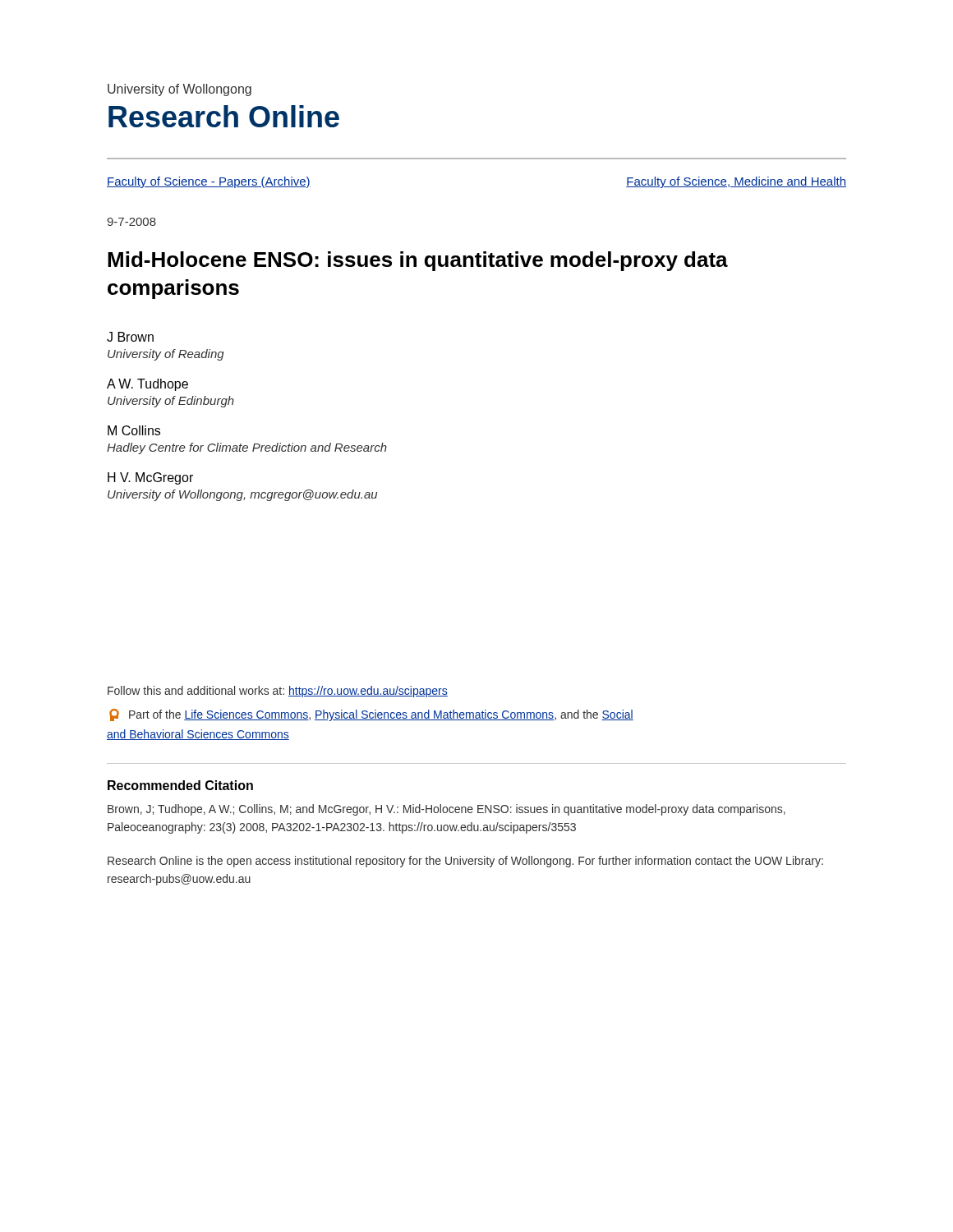953x1232 pixels.
Task: Click on the block starting "Recommended Citation"
Action: click(180, 786)
